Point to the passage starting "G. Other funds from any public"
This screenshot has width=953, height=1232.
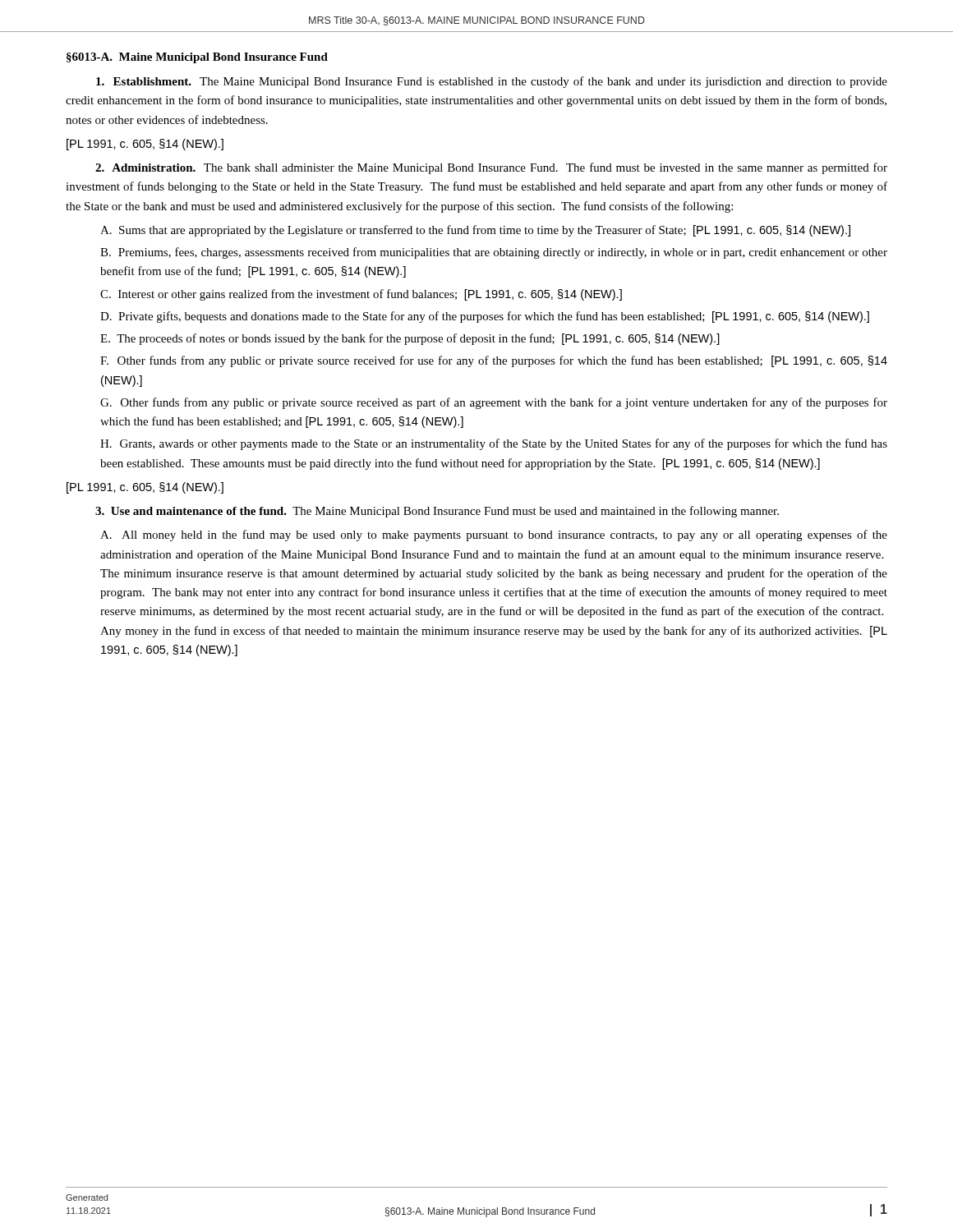494,412
